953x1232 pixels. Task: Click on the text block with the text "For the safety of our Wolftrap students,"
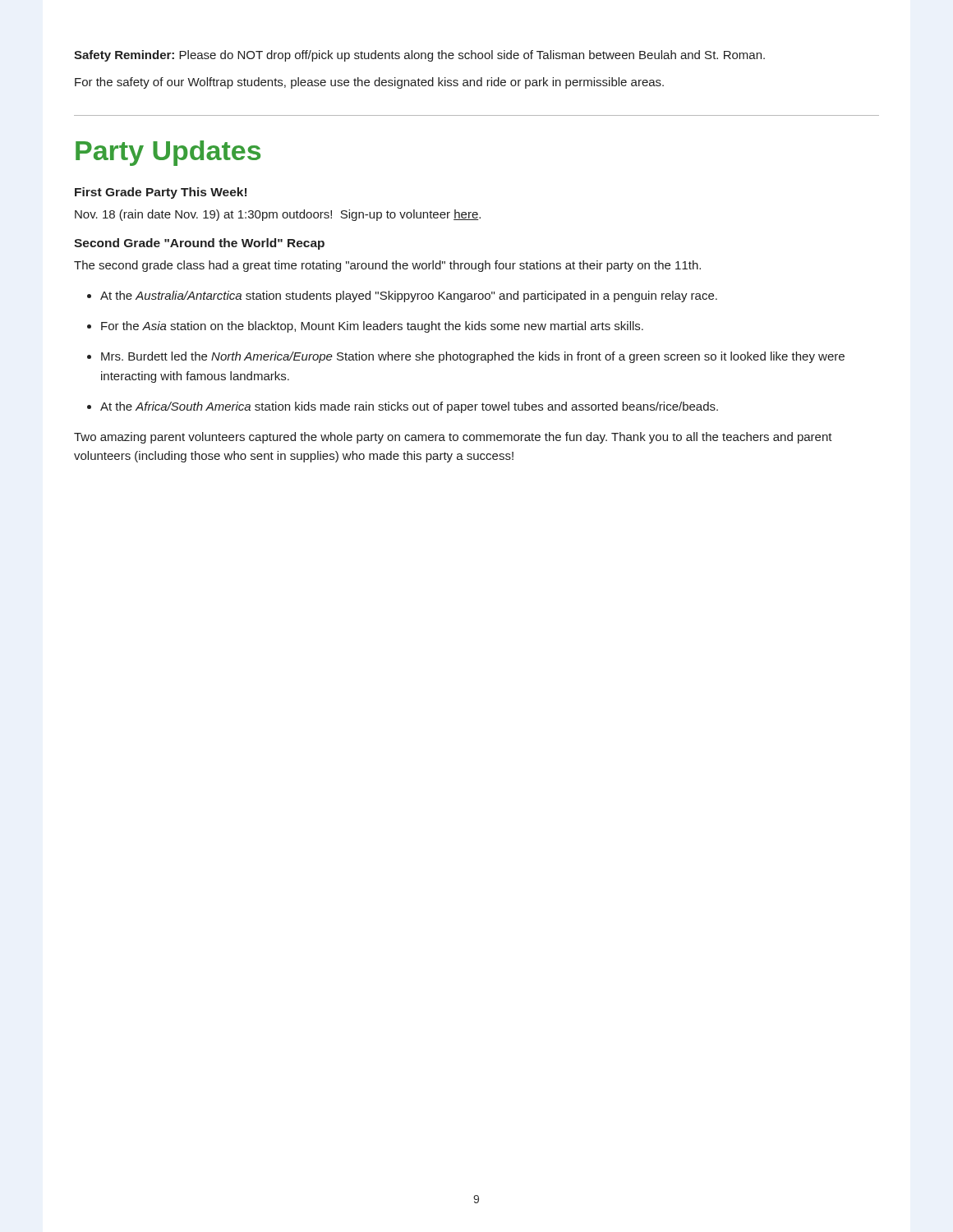click(x=369, y=82)
